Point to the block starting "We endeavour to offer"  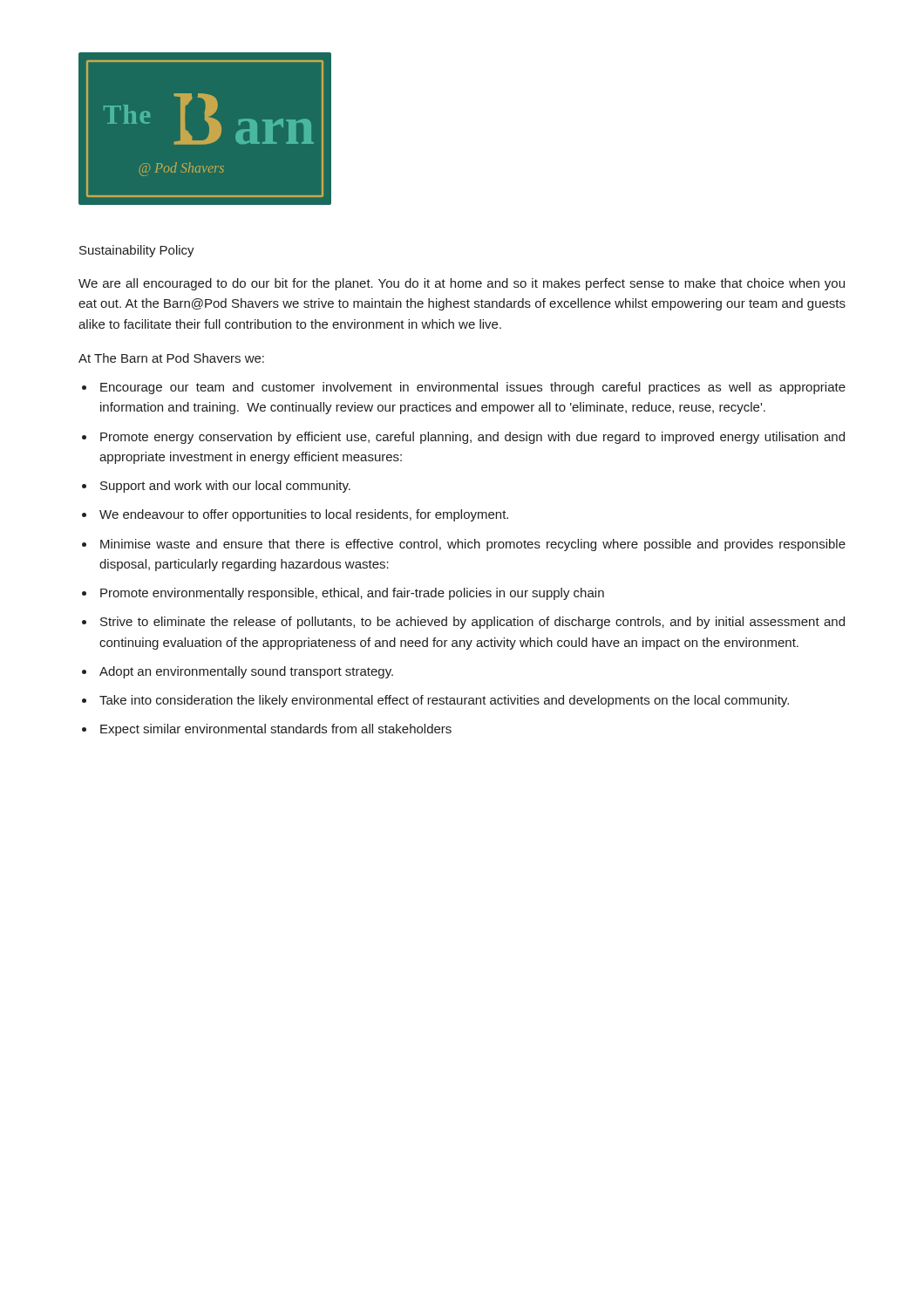[304, 514]
